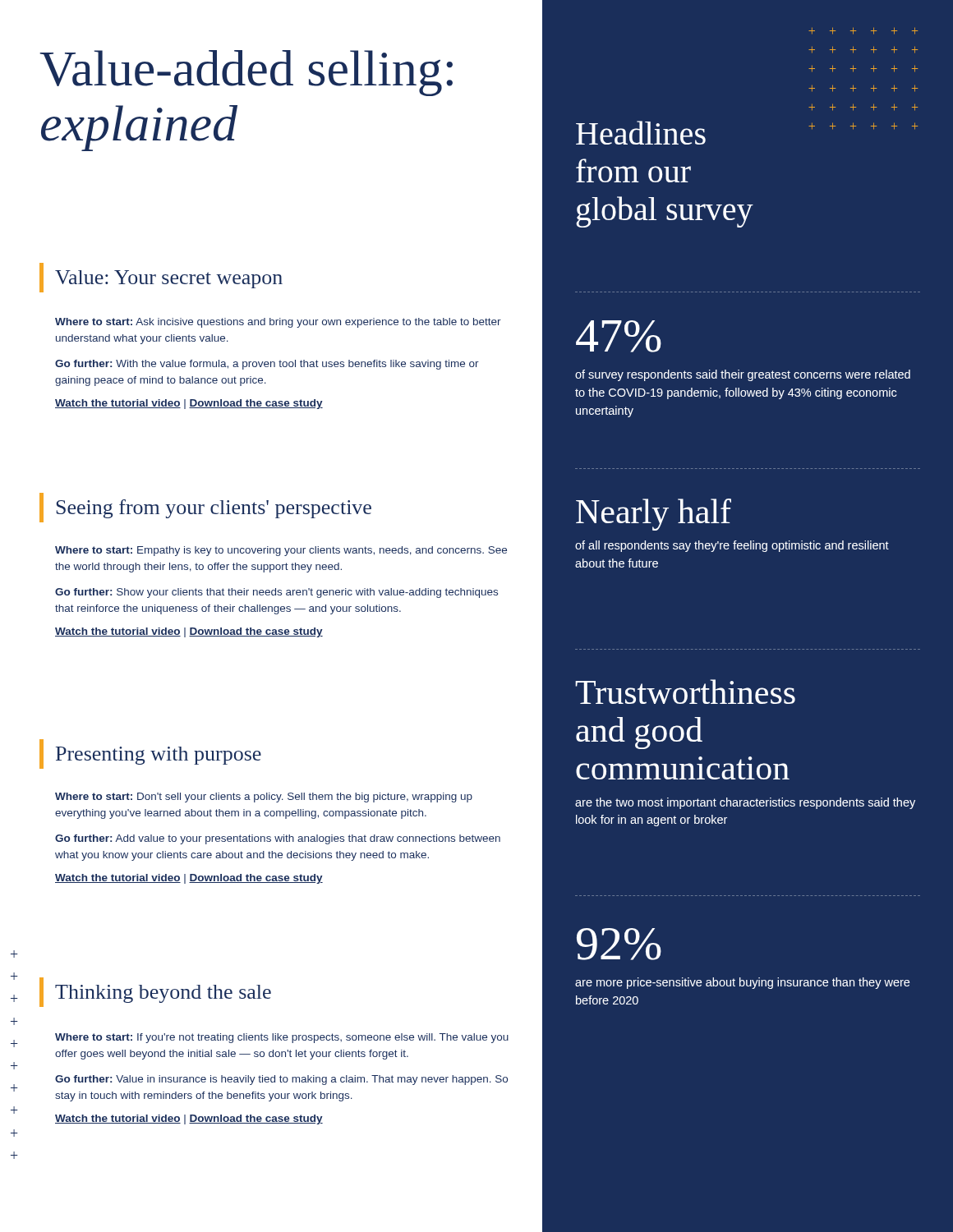Select the region starting "Seeing from your clients' perspective"
Screen dimensions: 1232x953
tap(278, 508)
